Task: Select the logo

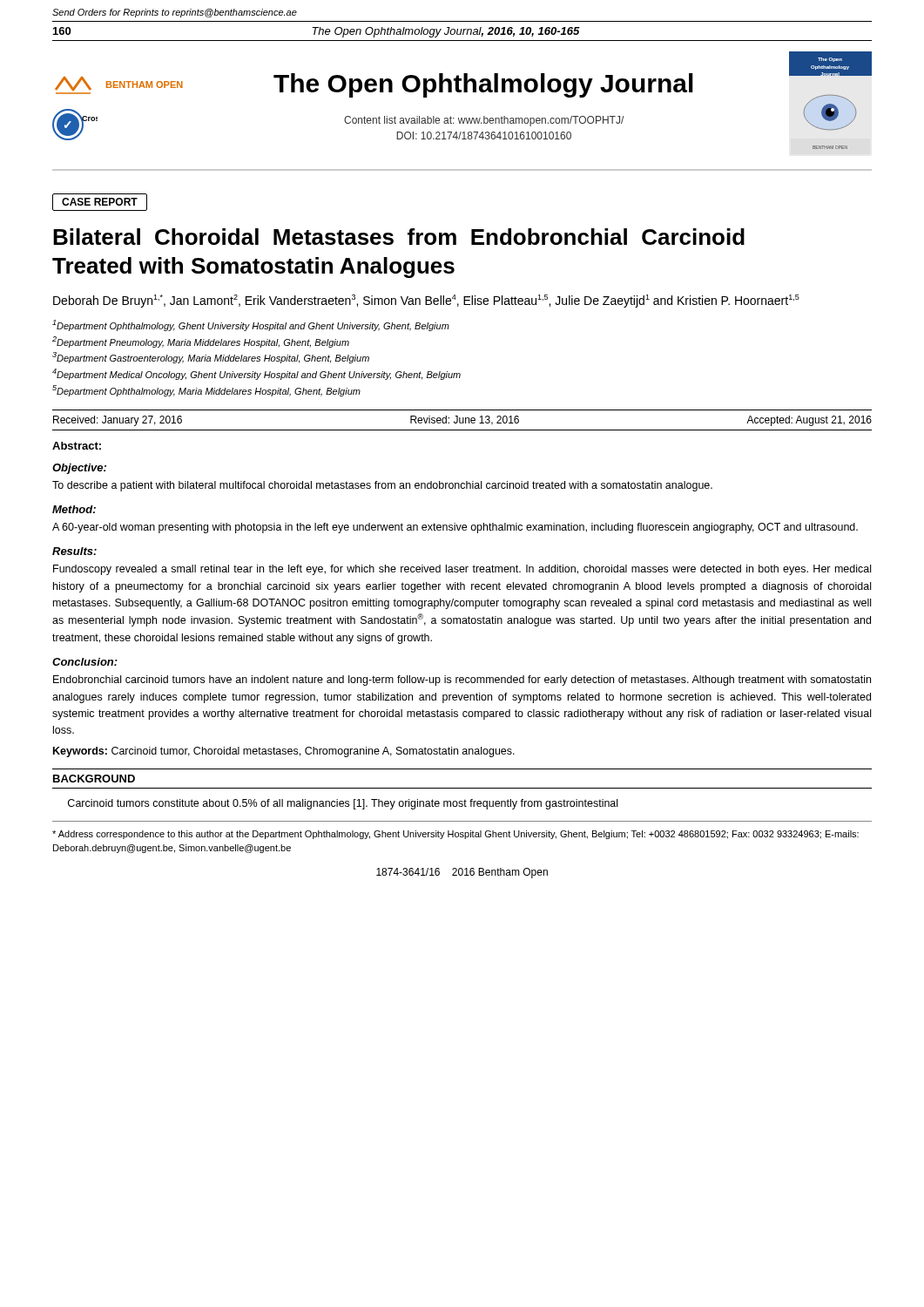Action: [x=462, y=106]
